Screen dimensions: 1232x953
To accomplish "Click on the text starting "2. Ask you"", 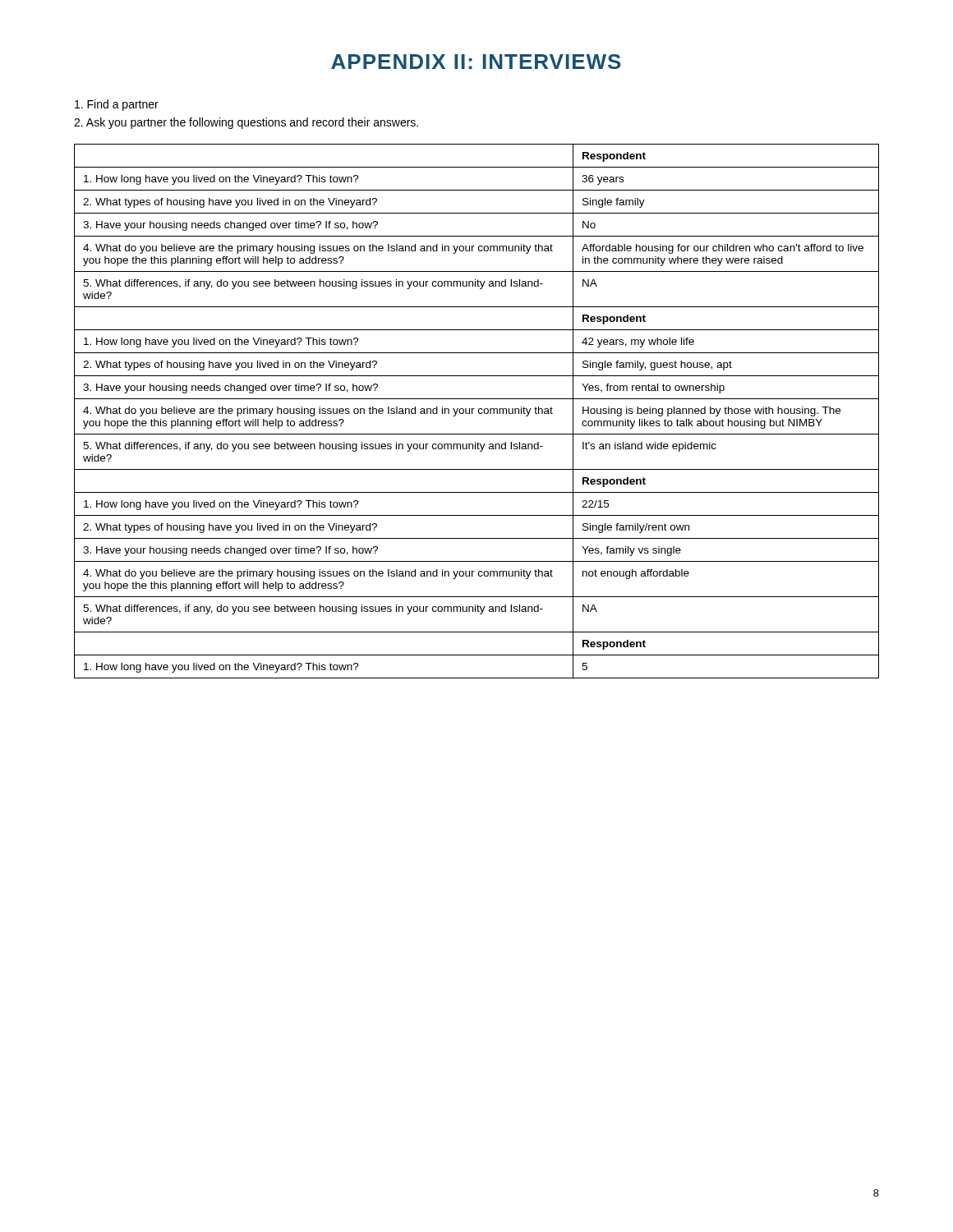I will pyautogui.click(x=247, y=122).
